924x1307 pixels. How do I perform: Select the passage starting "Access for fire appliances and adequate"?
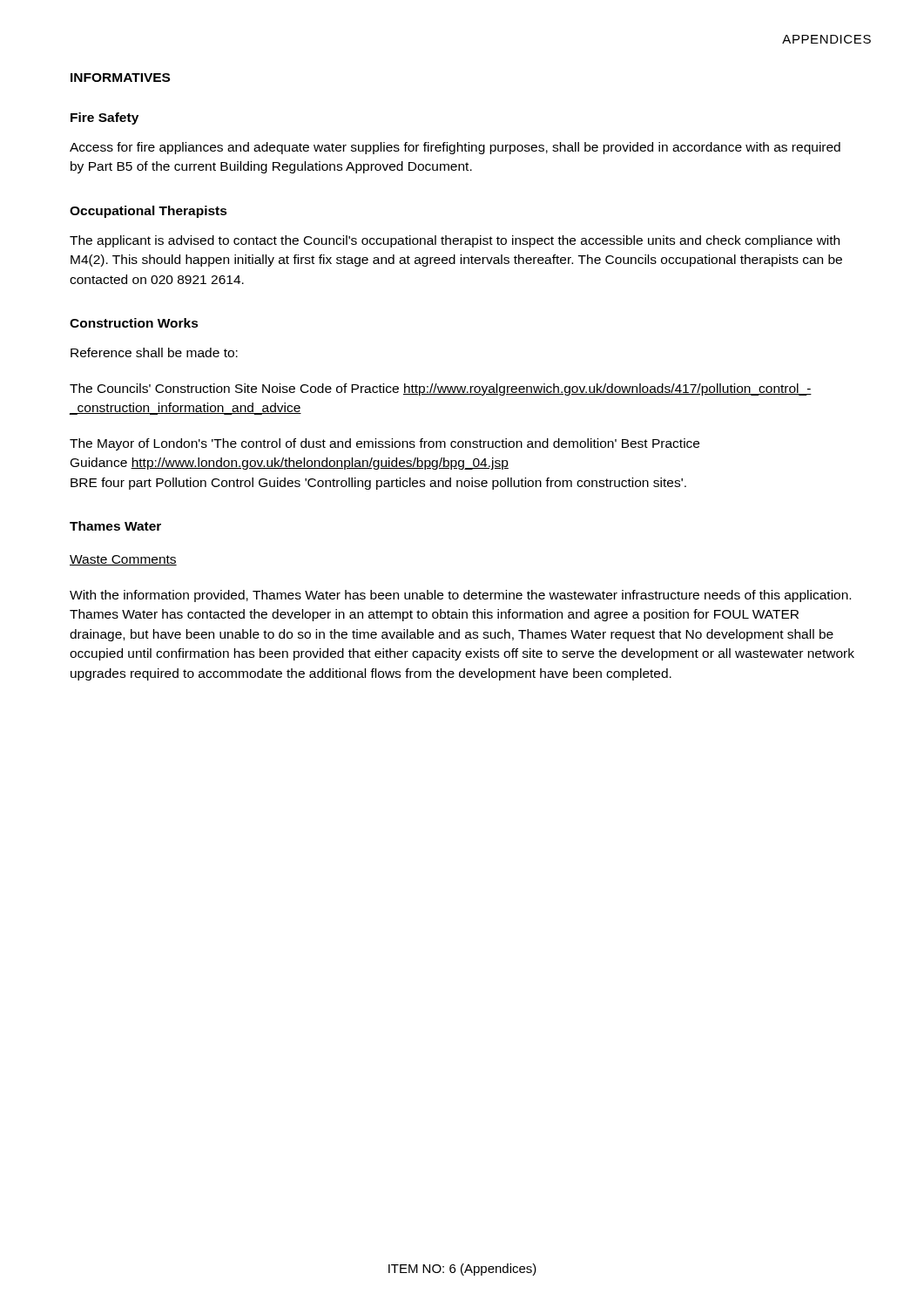[x=462, y=157]
